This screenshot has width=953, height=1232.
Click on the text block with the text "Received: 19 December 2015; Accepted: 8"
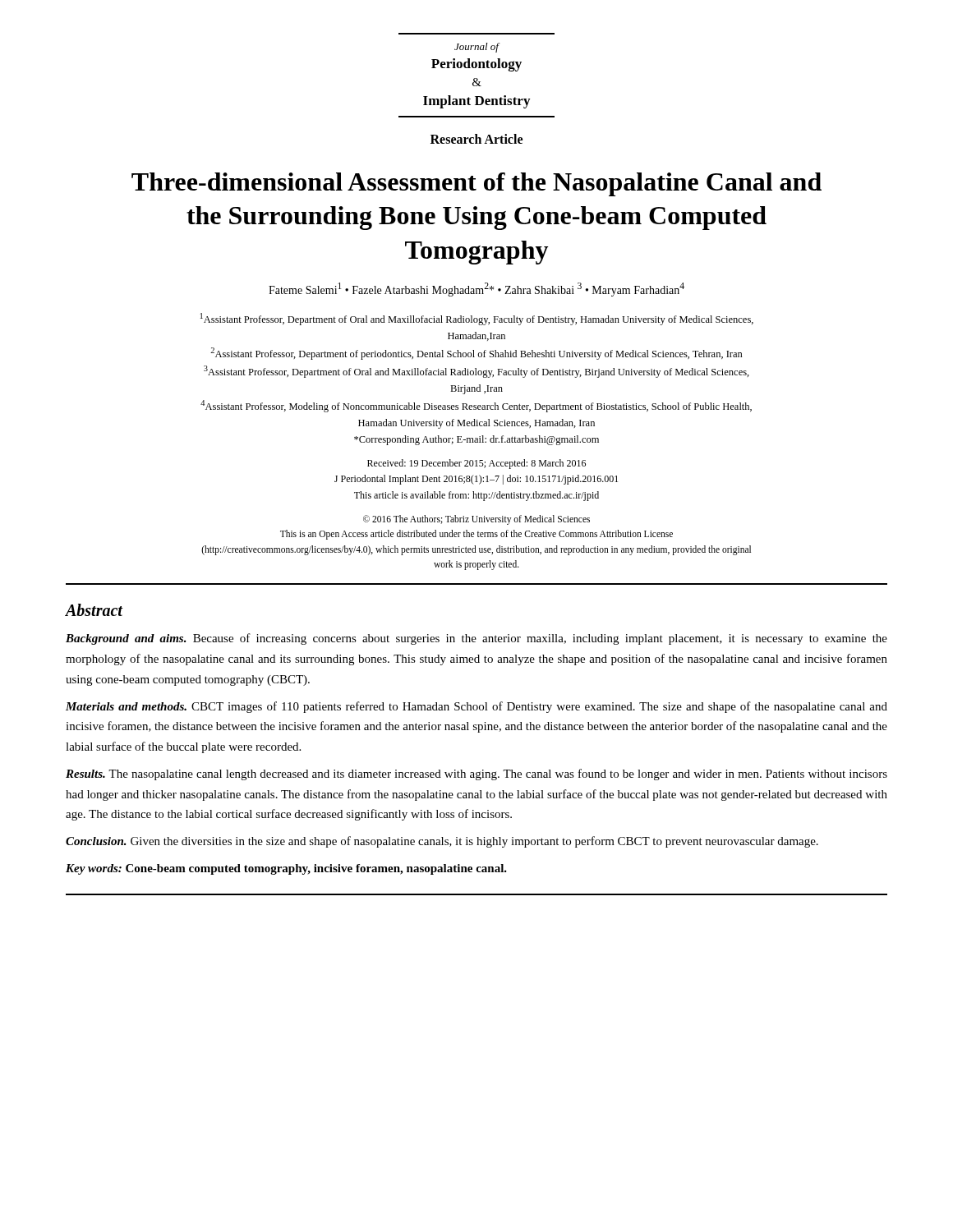click(476, 479)
